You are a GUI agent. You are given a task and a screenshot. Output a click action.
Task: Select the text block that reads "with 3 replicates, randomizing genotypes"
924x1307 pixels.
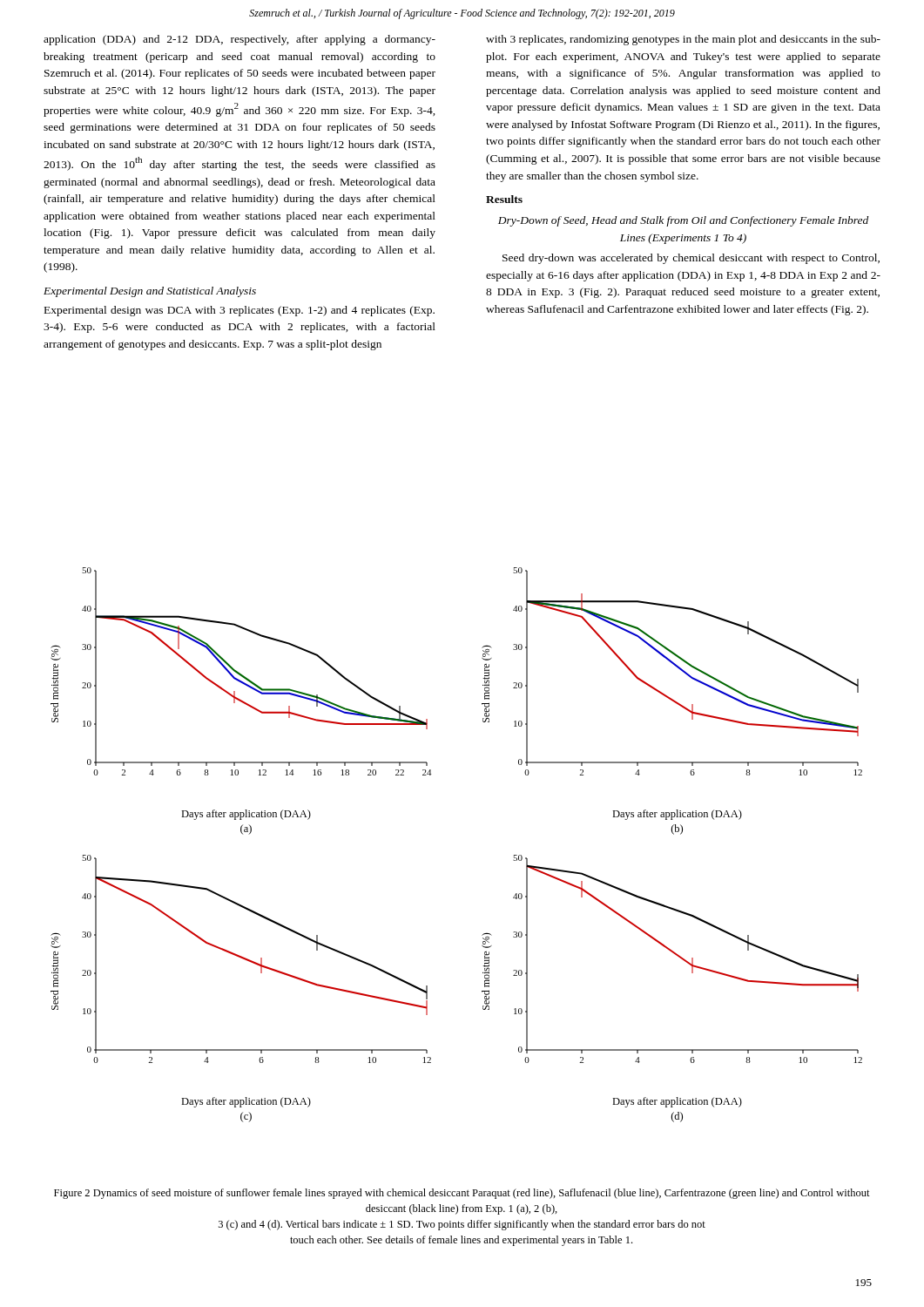[683, 107]
